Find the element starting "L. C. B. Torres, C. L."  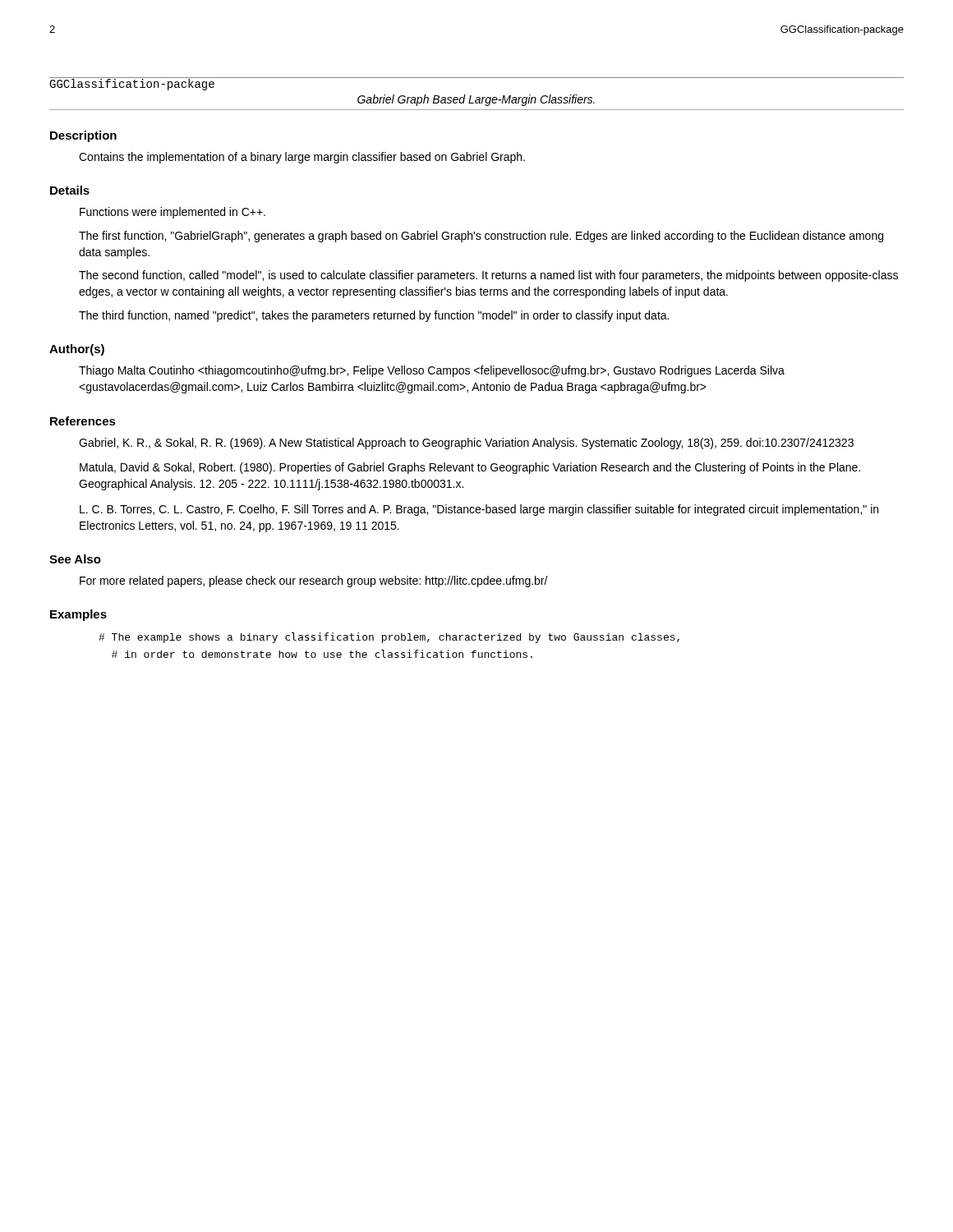(479, 517)
